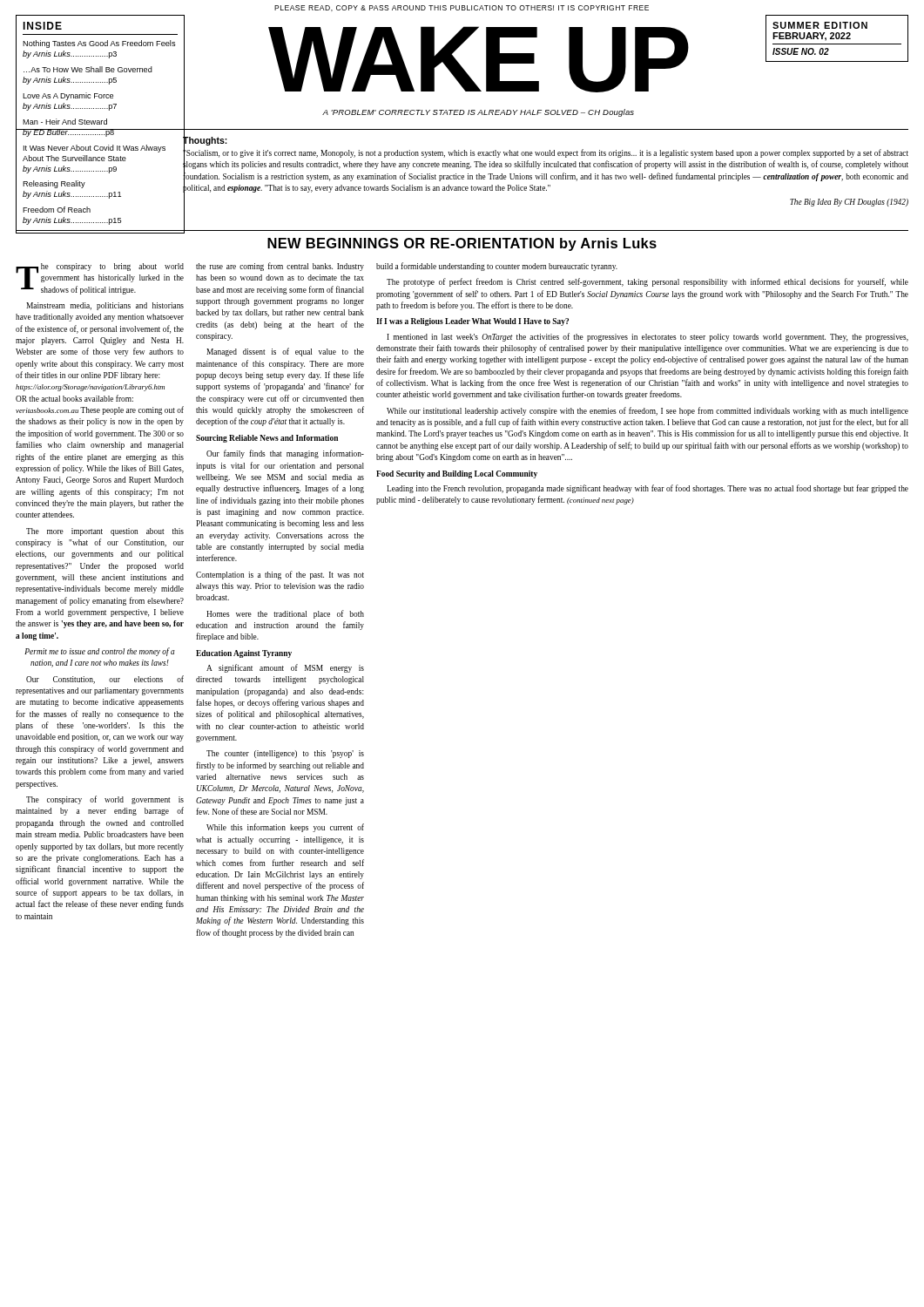The image size is (924, 1307).
Task: Point to "Releasing Realityby Arnis Luks.................p11"
Action: click(x=72, y=190)
